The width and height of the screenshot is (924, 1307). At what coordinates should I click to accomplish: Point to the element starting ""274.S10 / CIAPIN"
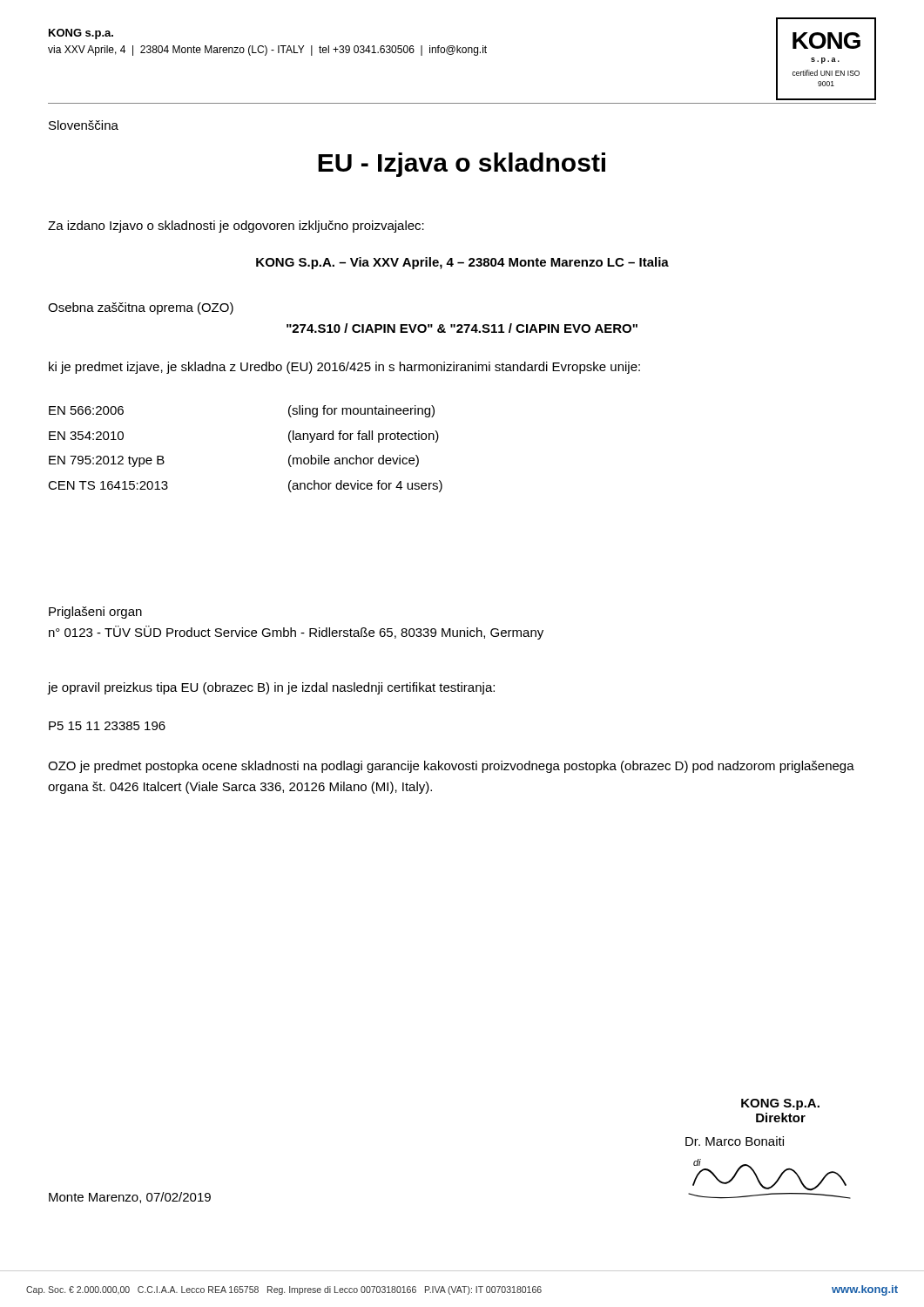point(462,328)
